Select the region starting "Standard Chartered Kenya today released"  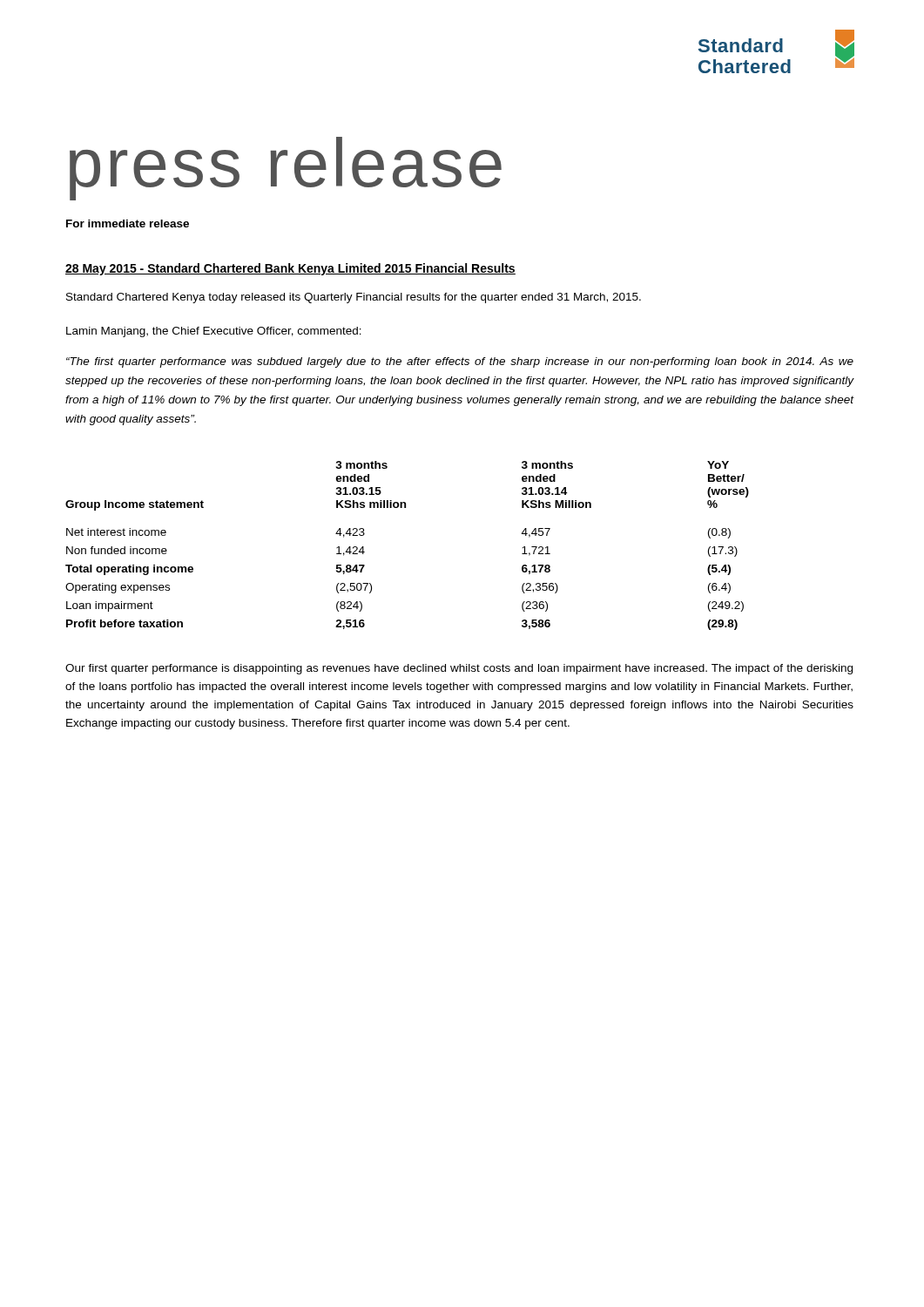(x=354, y=297)
